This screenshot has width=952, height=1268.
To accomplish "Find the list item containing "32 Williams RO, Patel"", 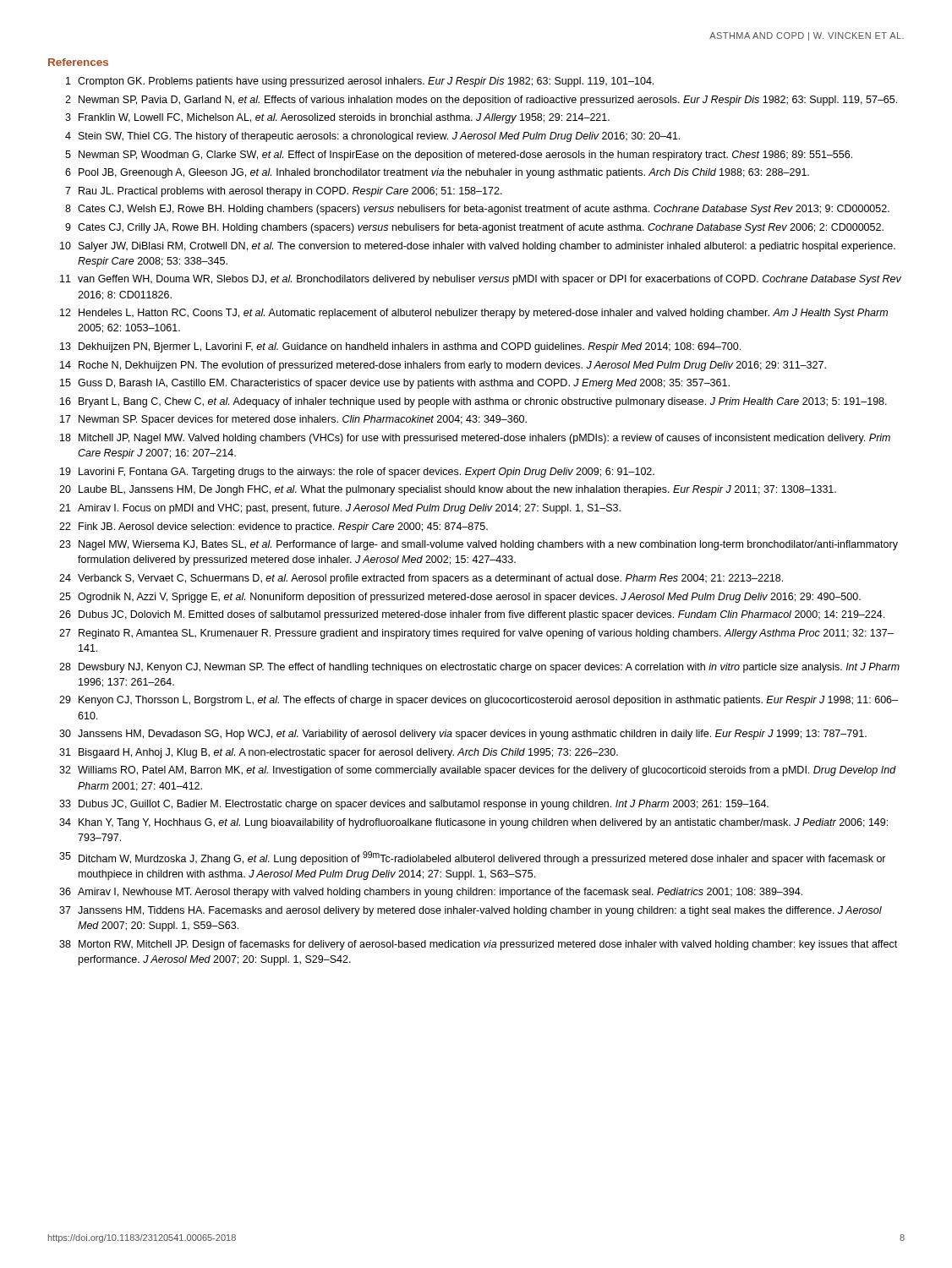I will click(476, 778).
